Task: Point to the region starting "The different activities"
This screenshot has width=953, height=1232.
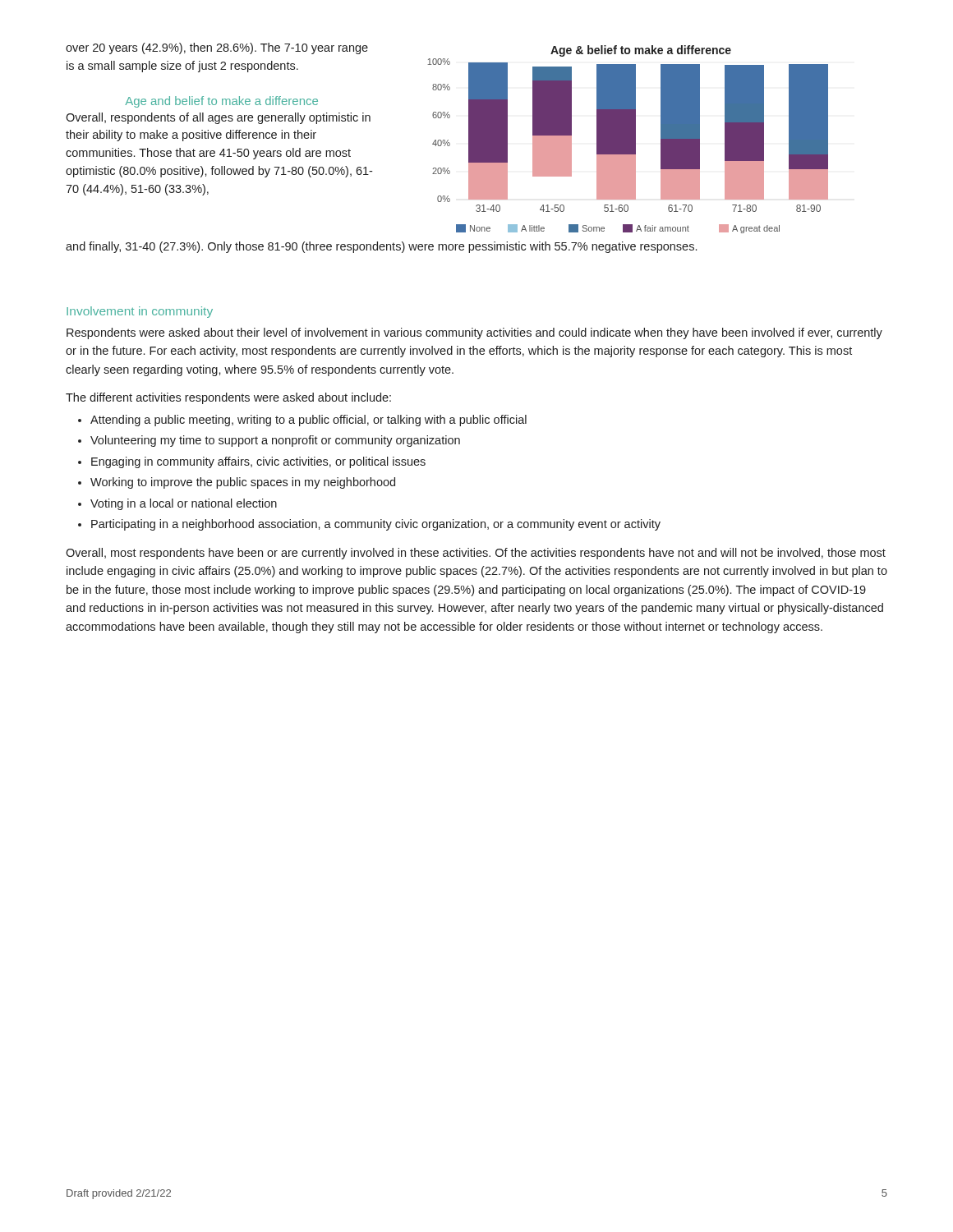Action: 229,398
